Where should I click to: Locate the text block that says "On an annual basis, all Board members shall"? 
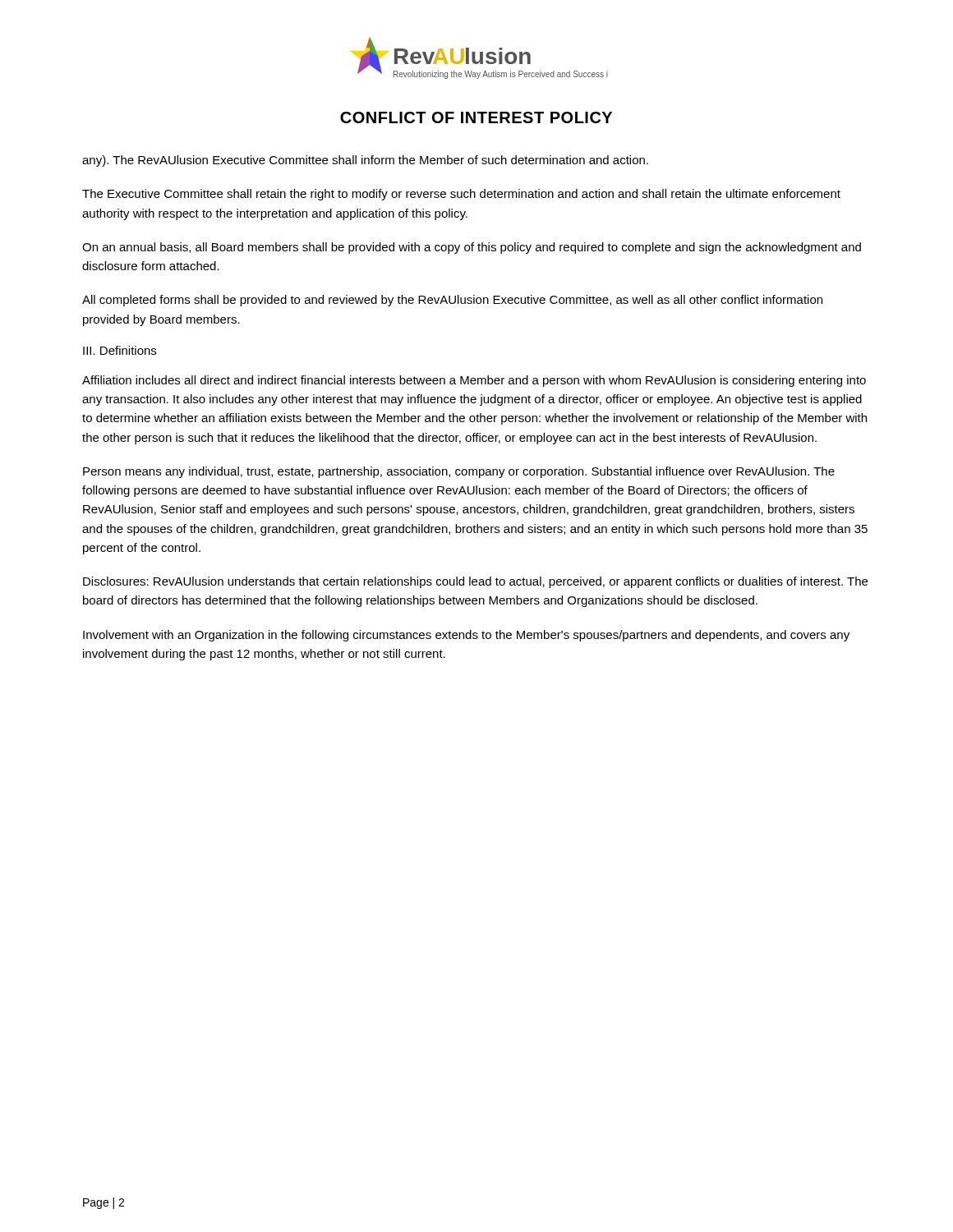click(x=472, y=256)
